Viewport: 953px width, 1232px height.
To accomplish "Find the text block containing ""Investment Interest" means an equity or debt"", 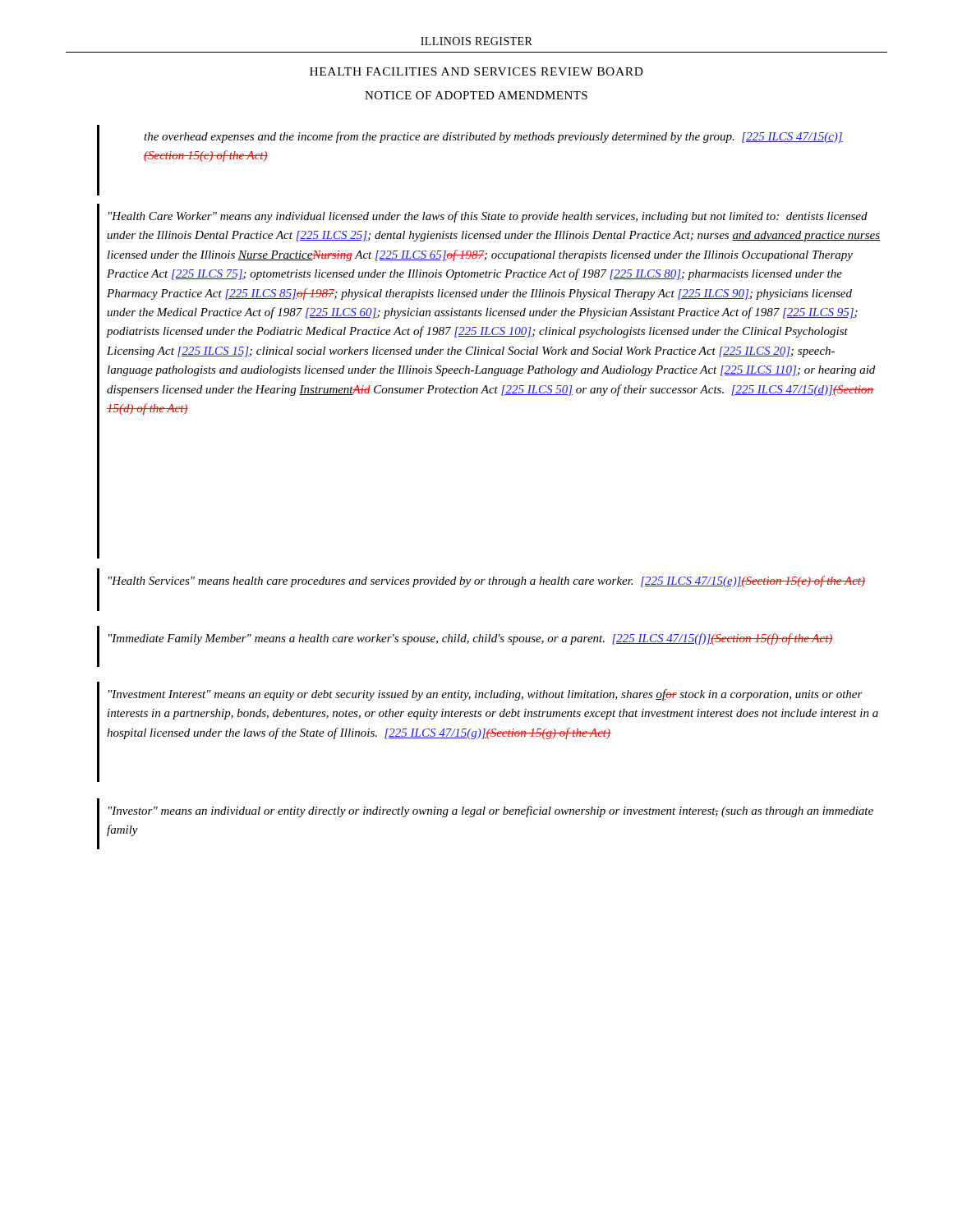I will click(x=494, y=714).
